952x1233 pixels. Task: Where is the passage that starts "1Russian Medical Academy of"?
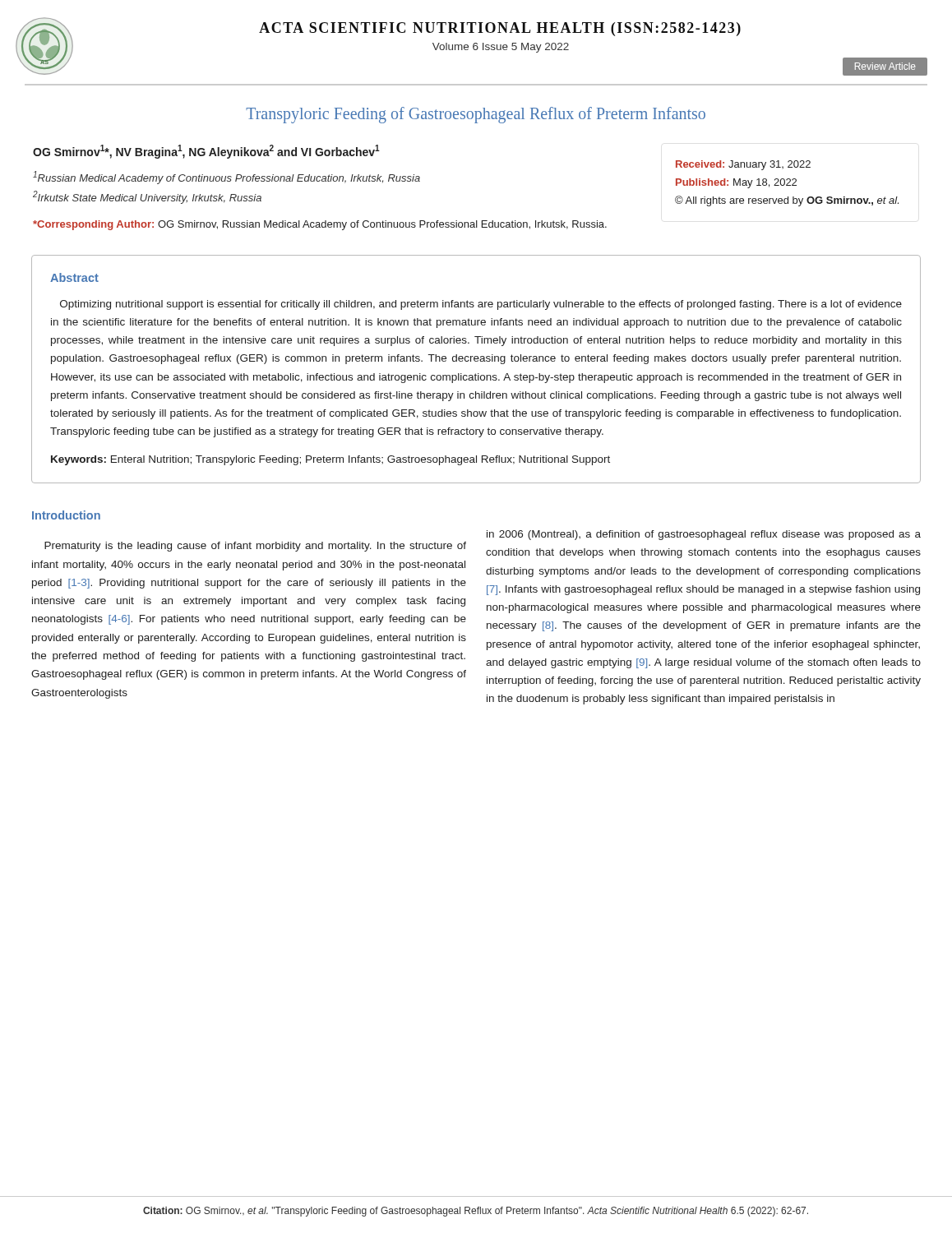pos(227,177)
